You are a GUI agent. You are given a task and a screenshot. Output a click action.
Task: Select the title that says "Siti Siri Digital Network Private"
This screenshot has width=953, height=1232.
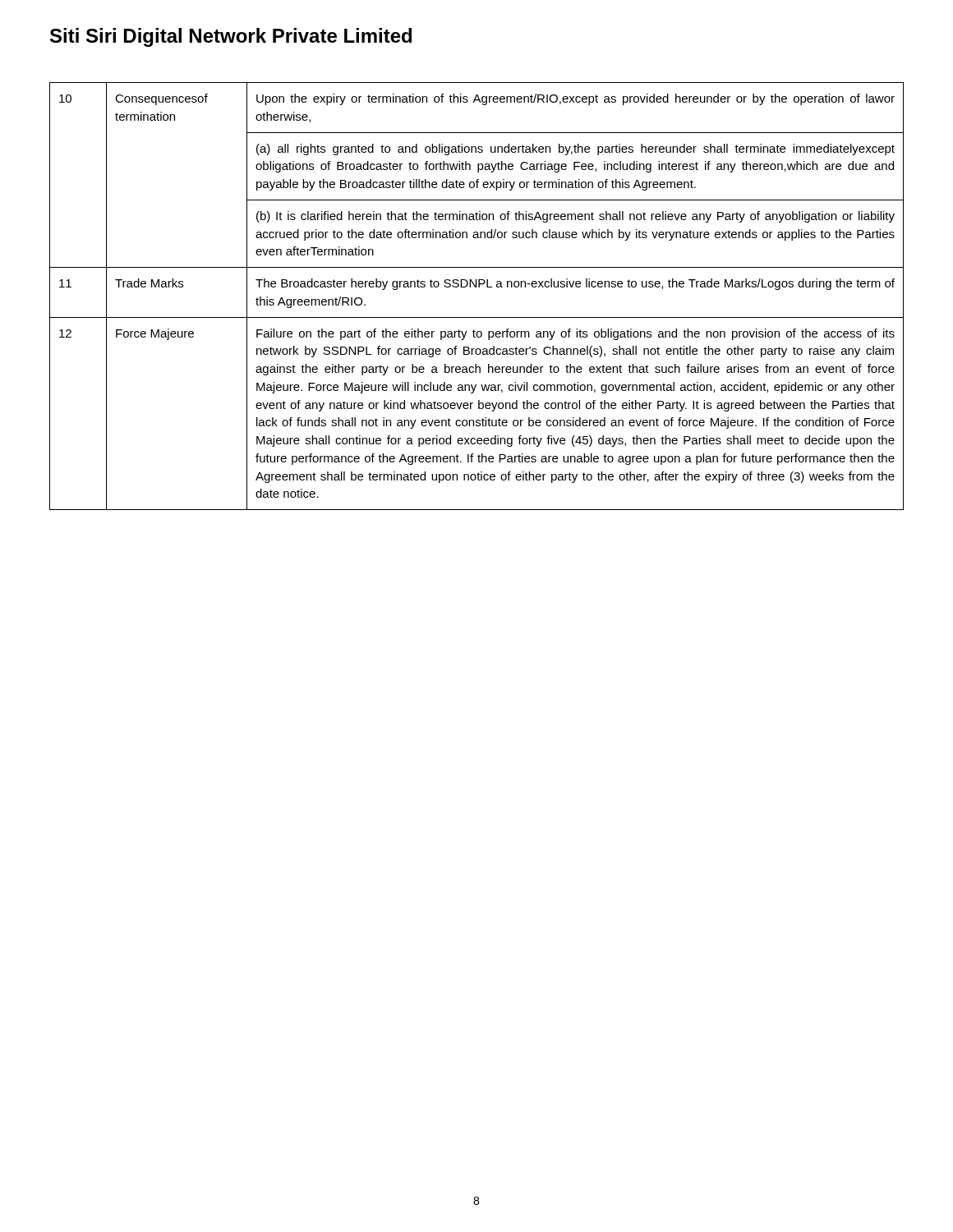(x=231, y=36)
